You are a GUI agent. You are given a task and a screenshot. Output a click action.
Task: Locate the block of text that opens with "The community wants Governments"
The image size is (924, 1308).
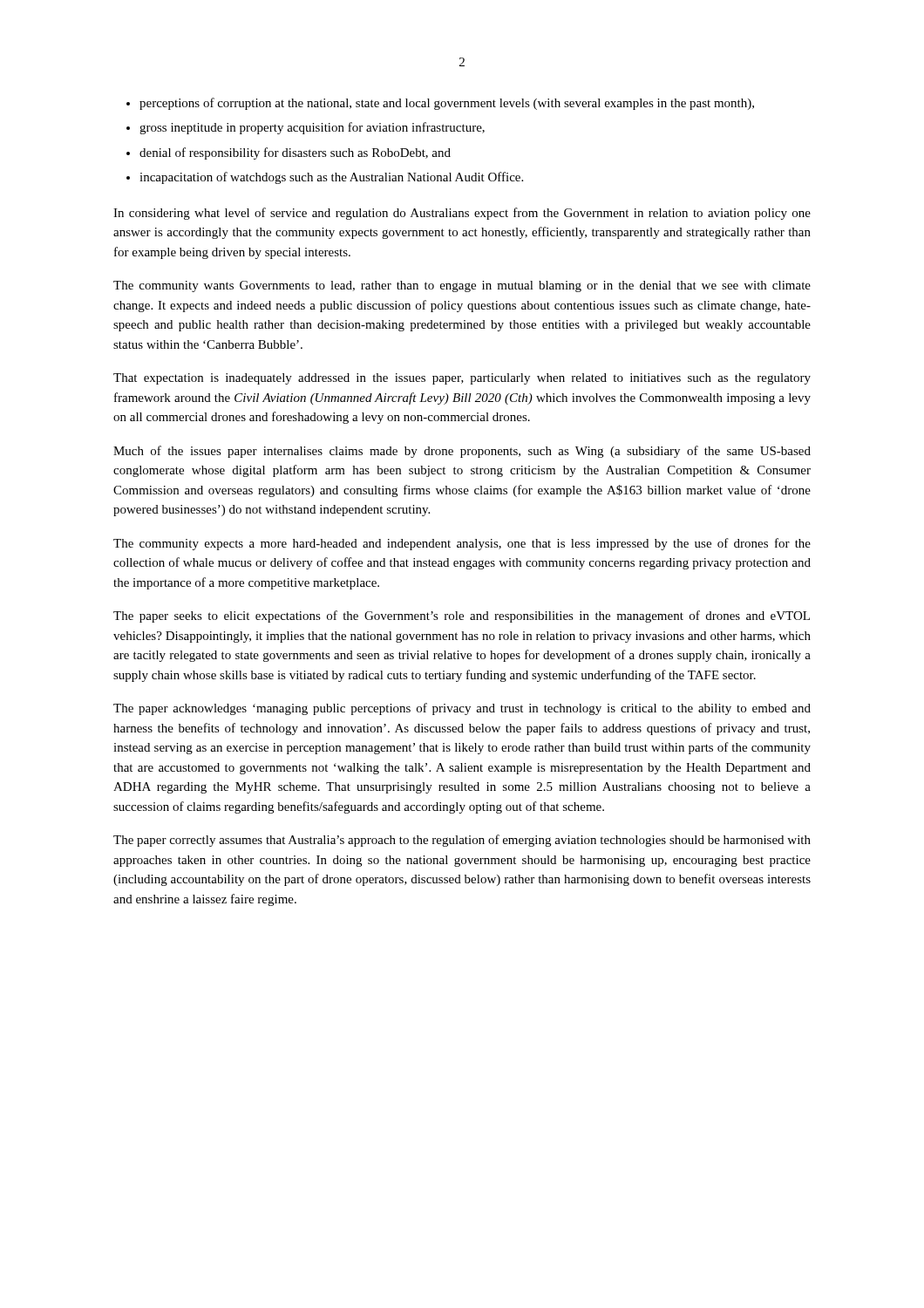click(462, 315)
